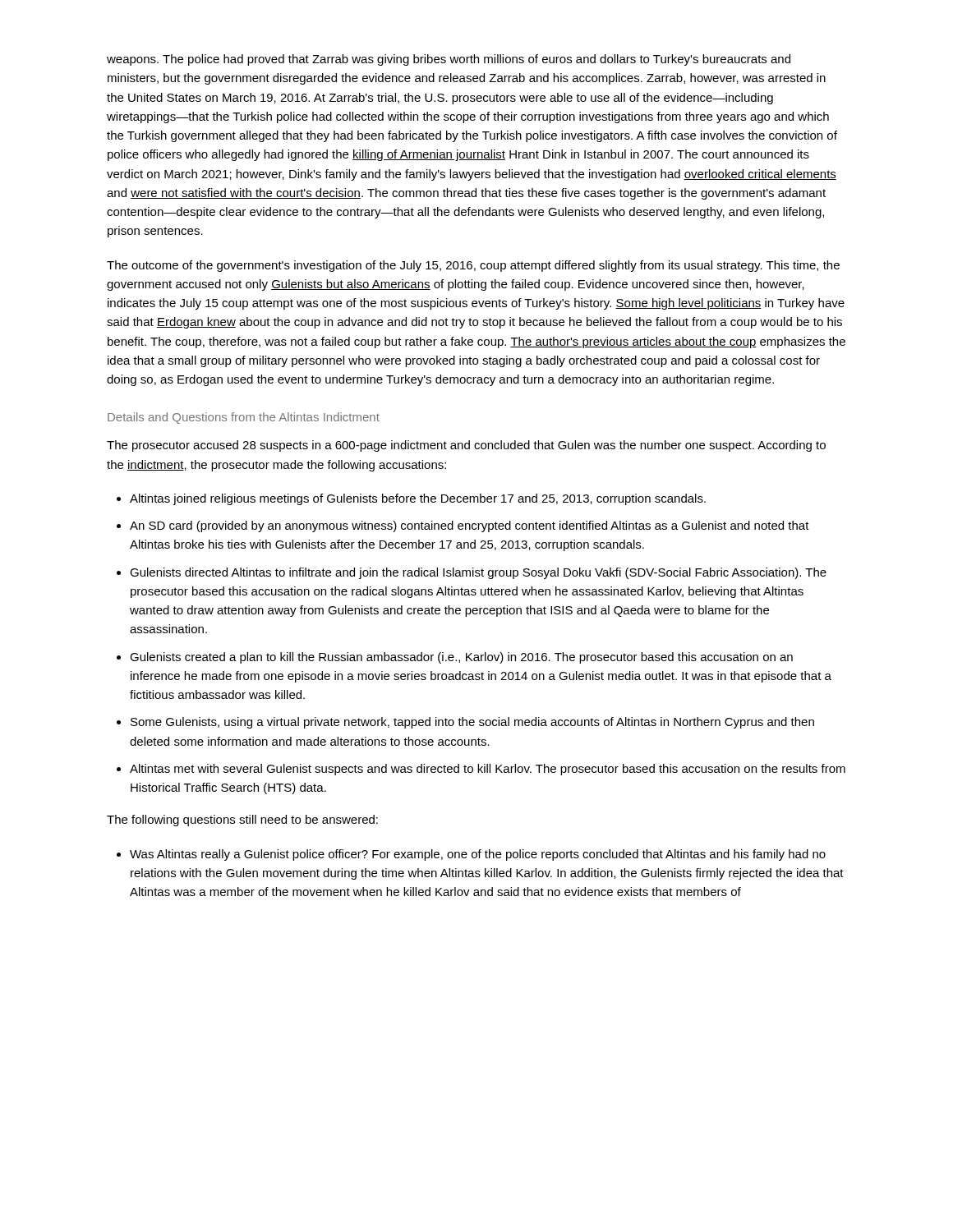
Task: Click on the list item that reads "Some Gulenists, using a virtual private network, tapped"
Action: (488, 731)
